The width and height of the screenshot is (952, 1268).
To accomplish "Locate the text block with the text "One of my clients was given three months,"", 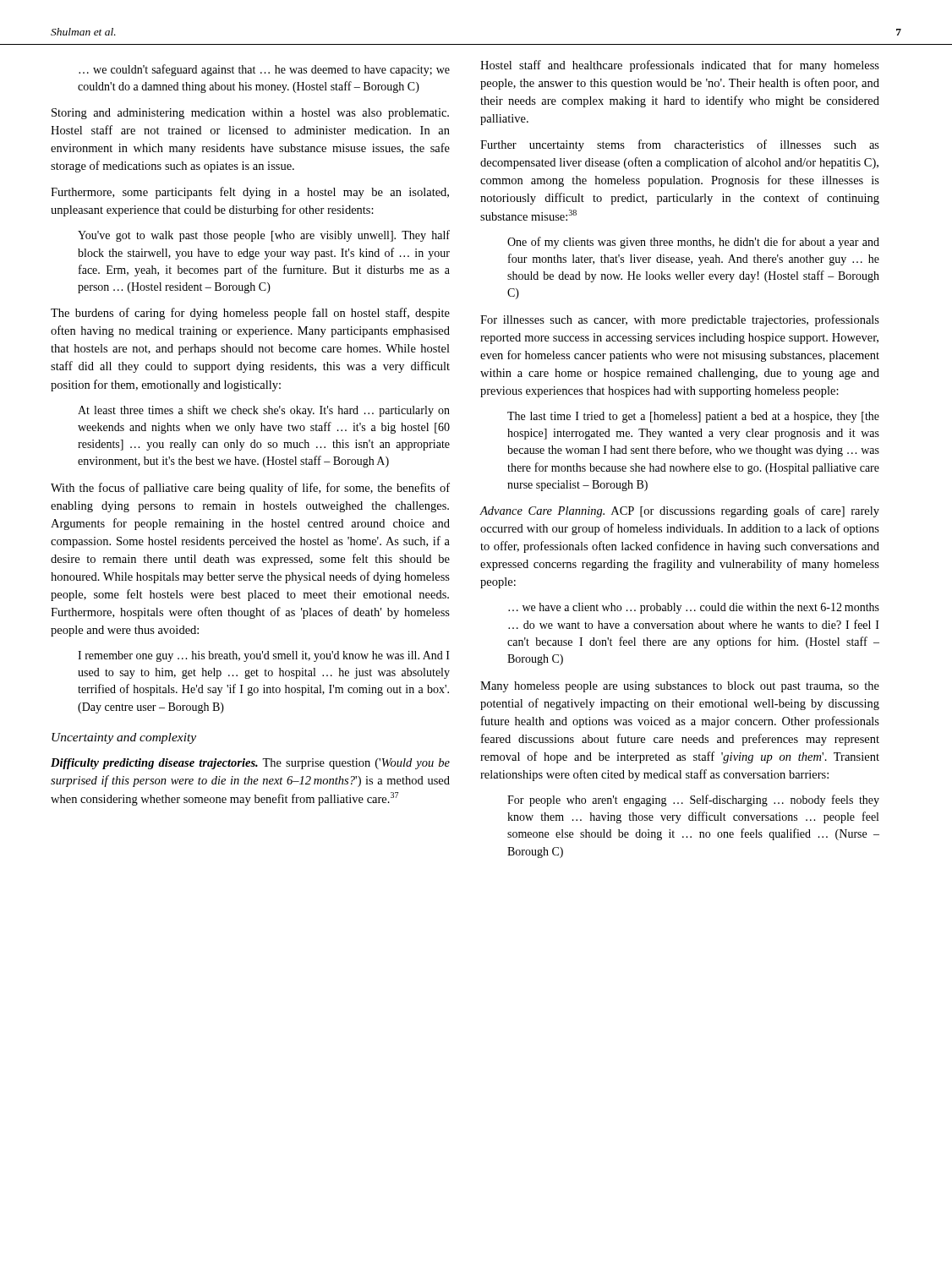I will tap(693, 268).
